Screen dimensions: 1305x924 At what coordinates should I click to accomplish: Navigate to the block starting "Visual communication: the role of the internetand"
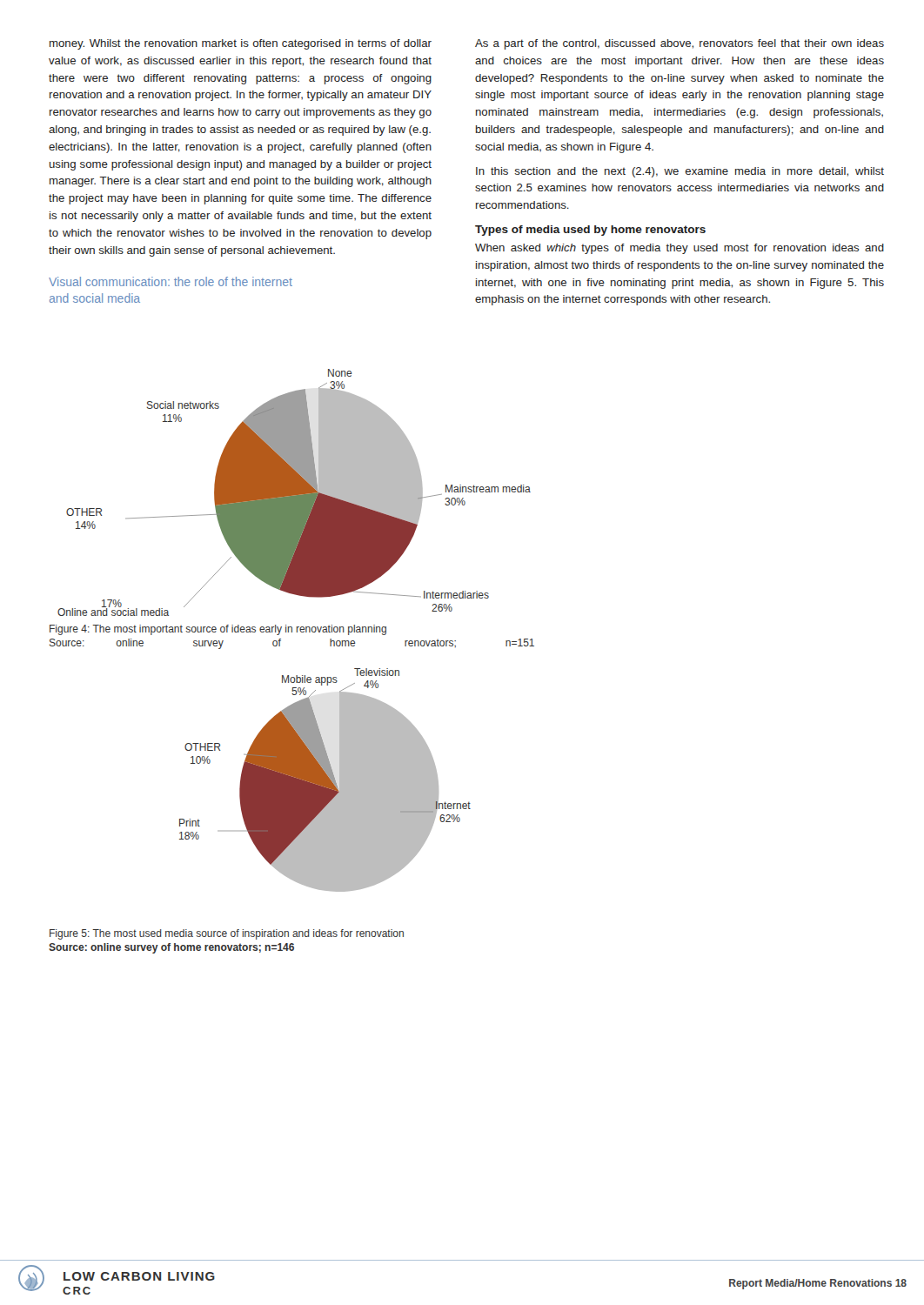[x=170, y=290]
